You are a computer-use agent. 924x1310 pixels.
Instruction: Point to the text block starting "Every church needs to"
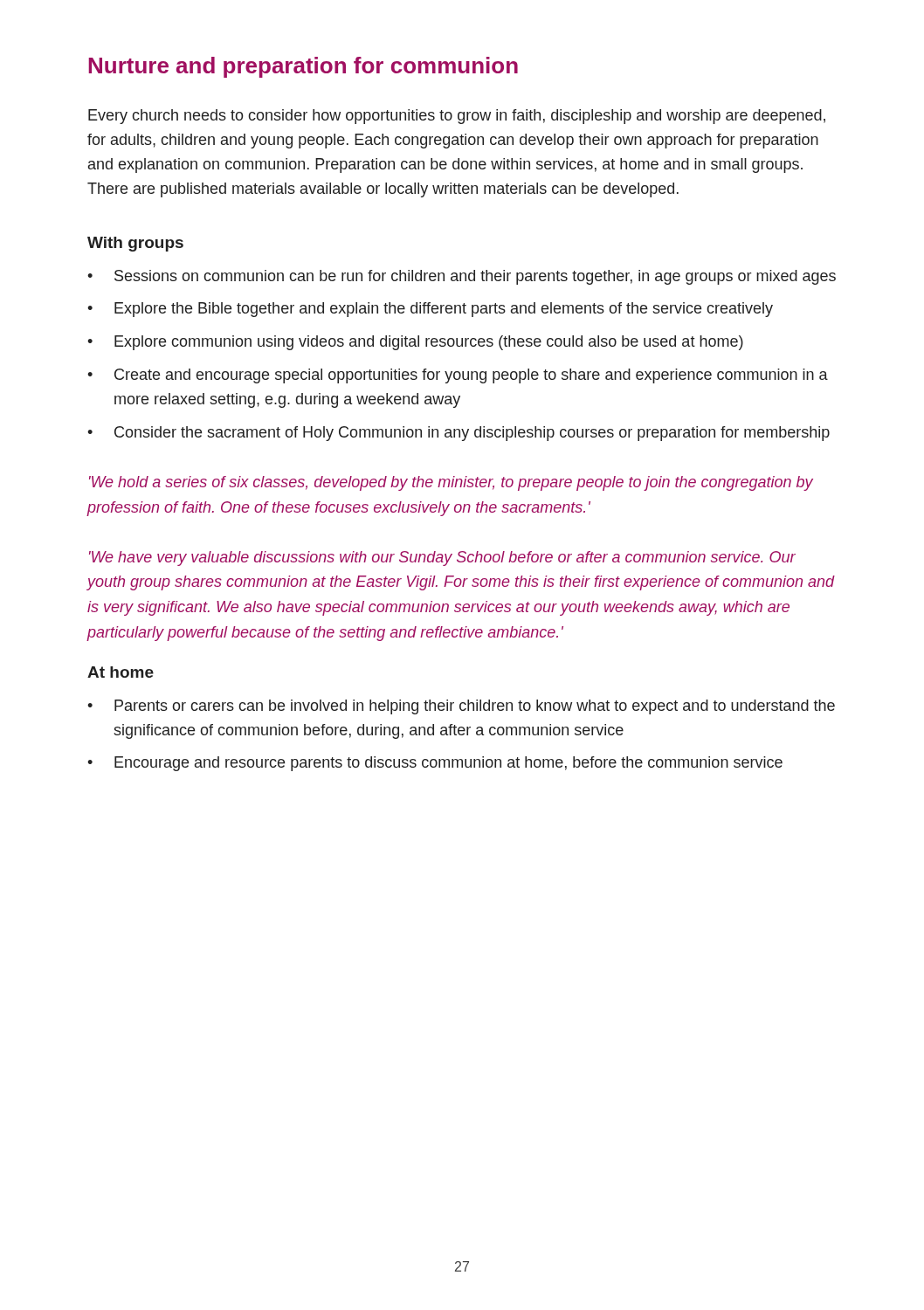(x=457, y=152)
